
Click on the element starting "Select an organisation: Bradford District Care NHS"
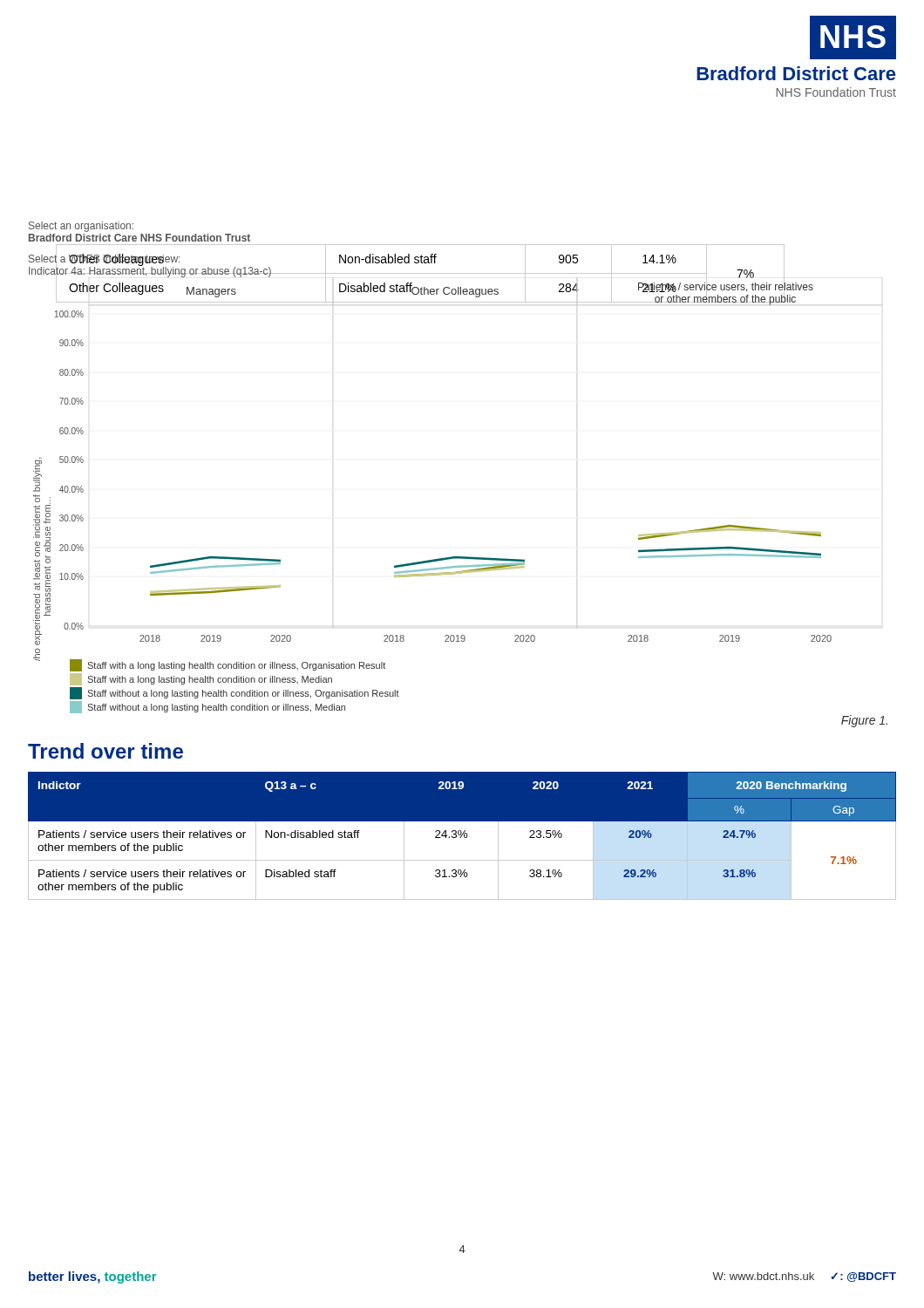(x=139, y=232)
